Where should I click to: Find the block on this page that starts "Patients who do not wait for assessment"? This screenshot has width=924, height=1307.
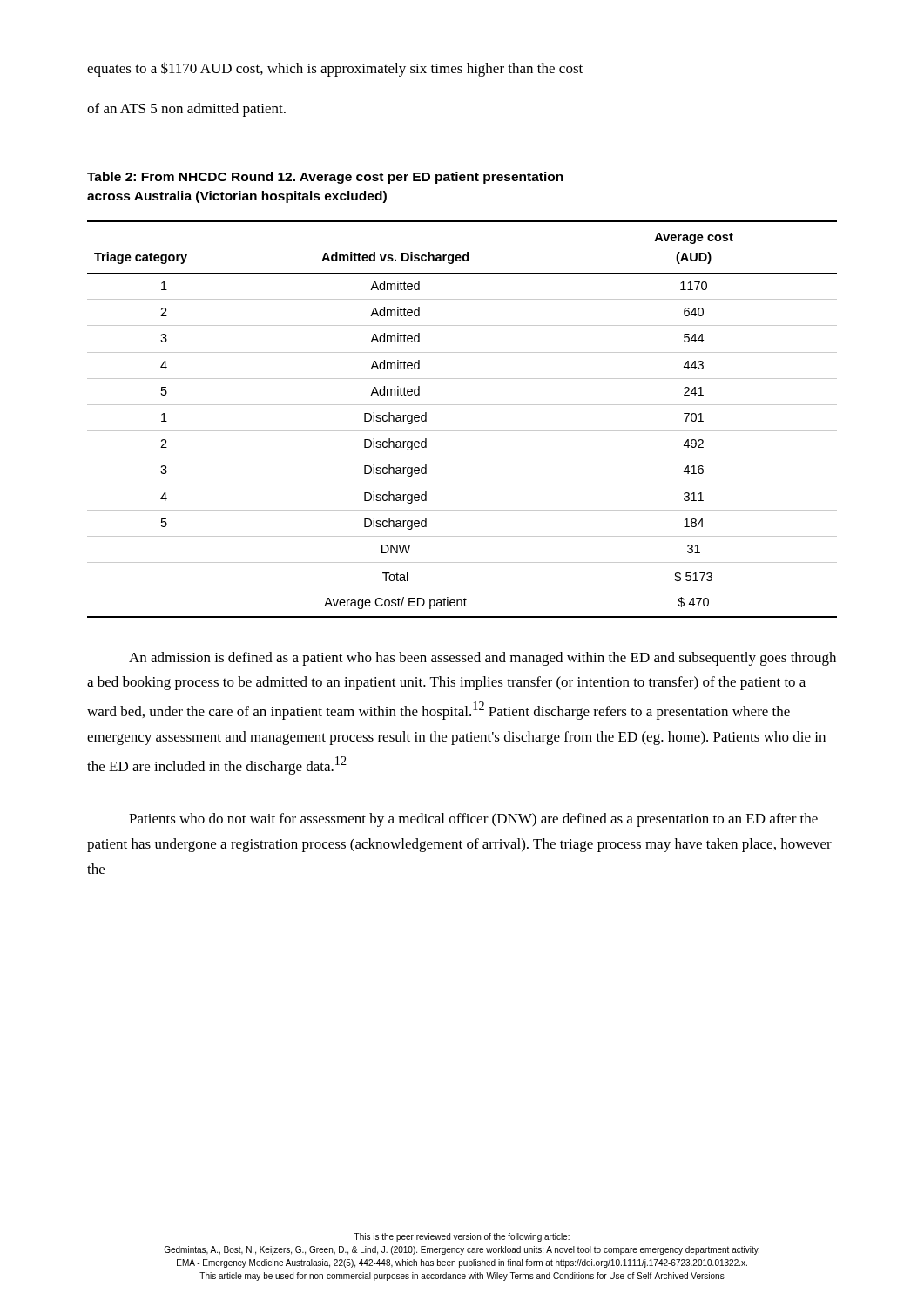pyautogui.click(x=462, y=845)
